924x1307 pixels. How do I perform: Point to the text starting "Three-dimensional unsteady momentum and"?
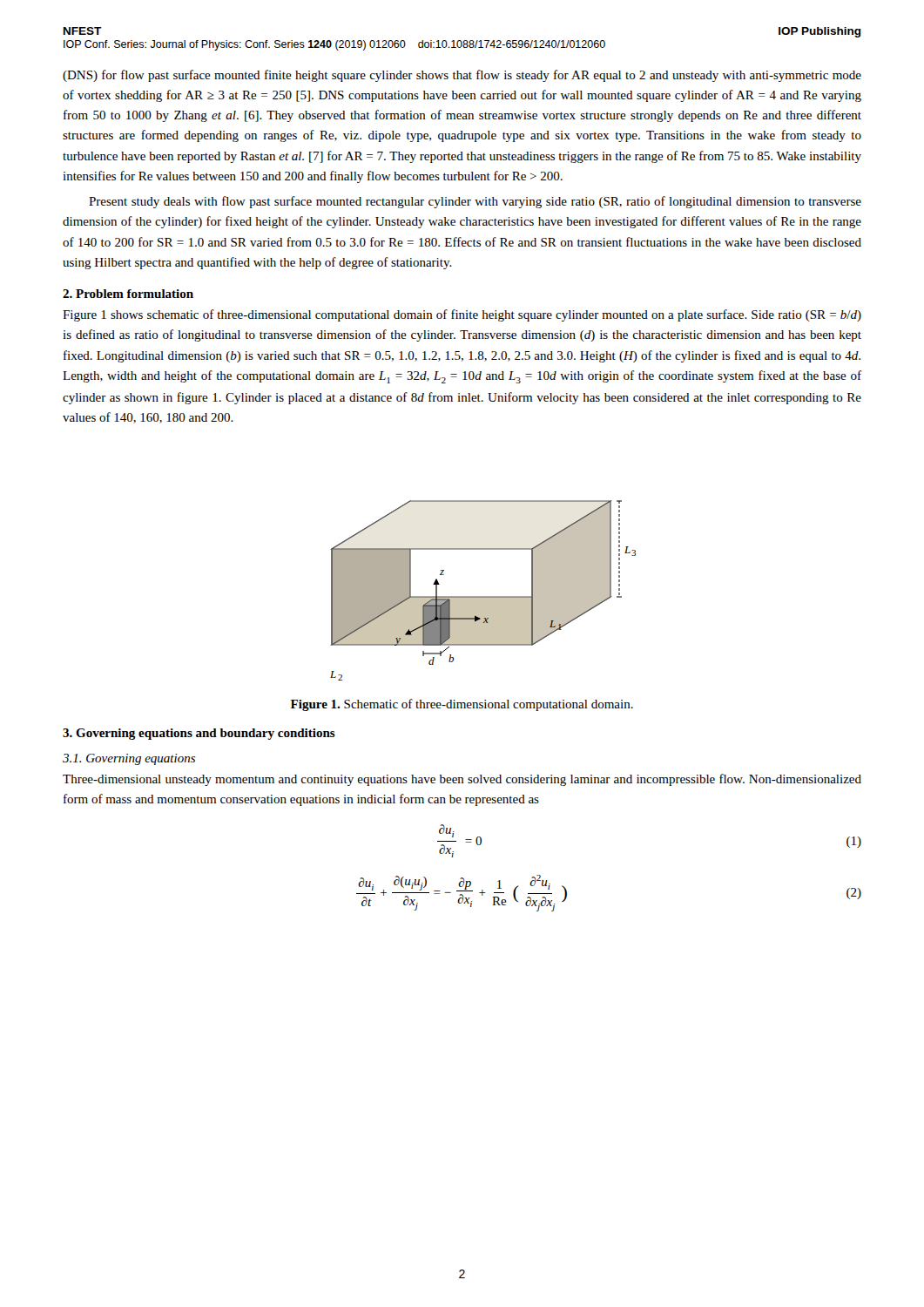(x=462, y=789)
